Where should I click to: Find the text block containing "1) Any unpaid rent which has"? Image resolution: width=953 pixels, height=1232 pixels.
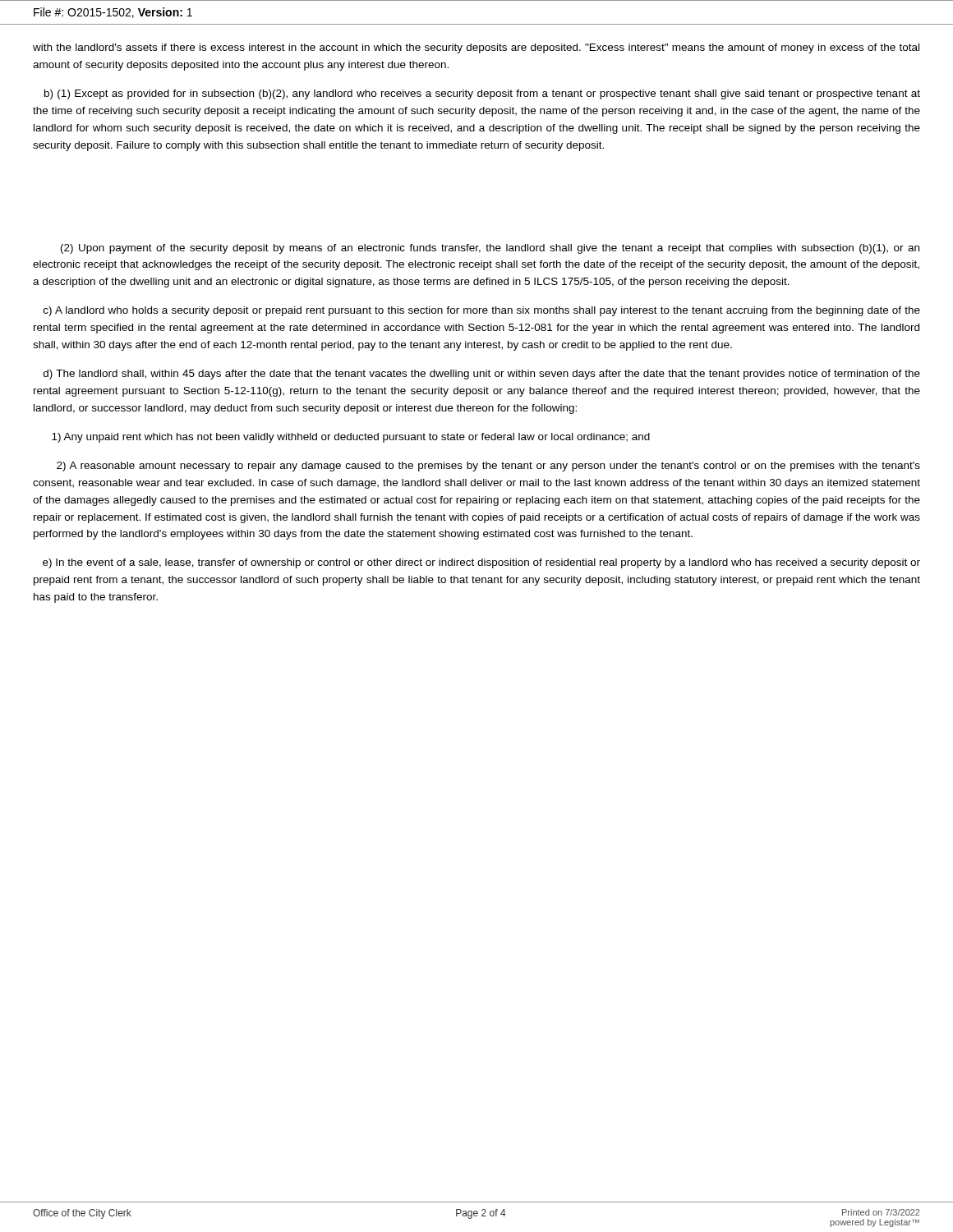point(476,437)
